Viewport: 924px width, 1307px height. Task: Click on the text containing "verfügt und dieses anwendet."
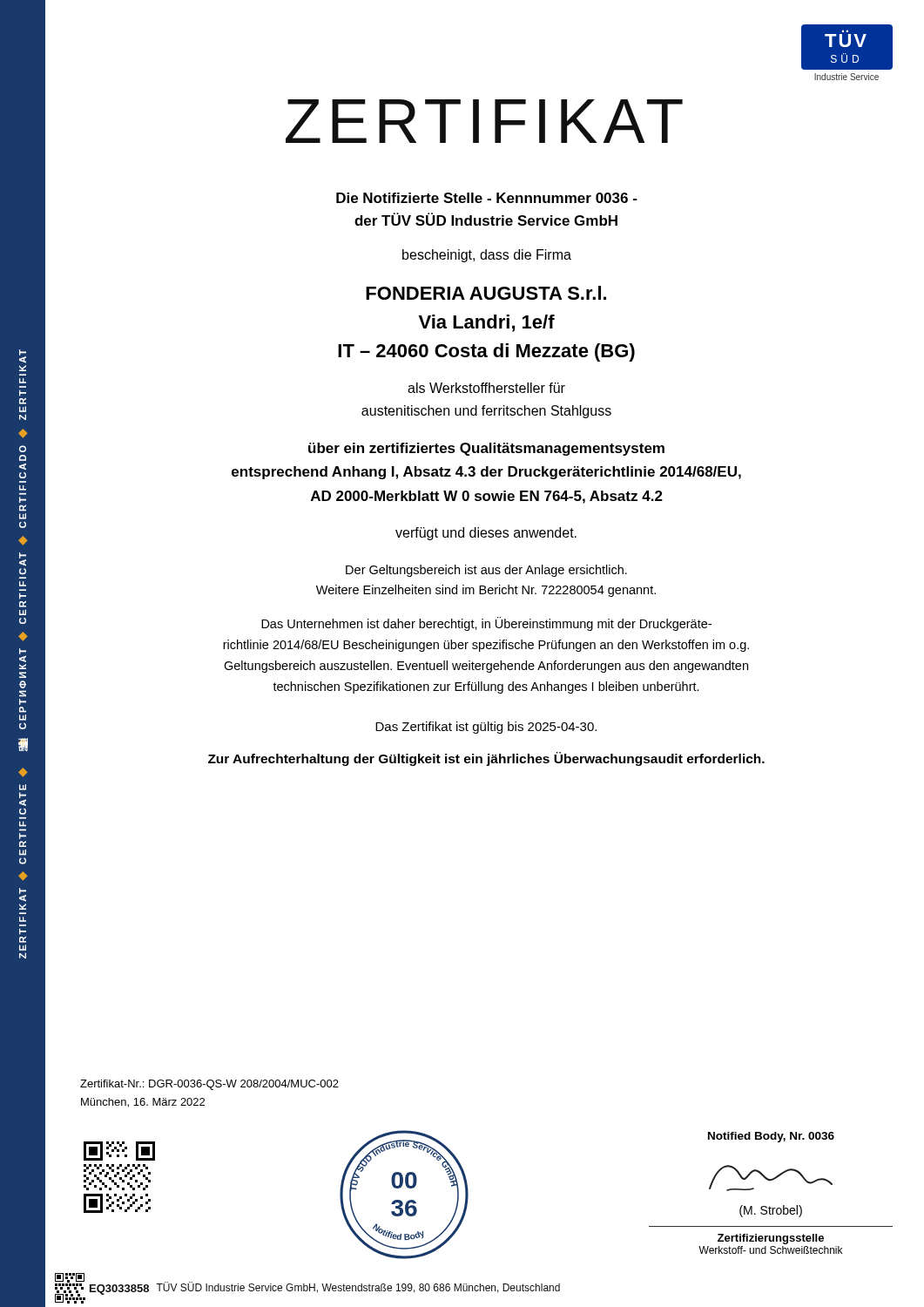pyautogui.click(x=486, y=533)
